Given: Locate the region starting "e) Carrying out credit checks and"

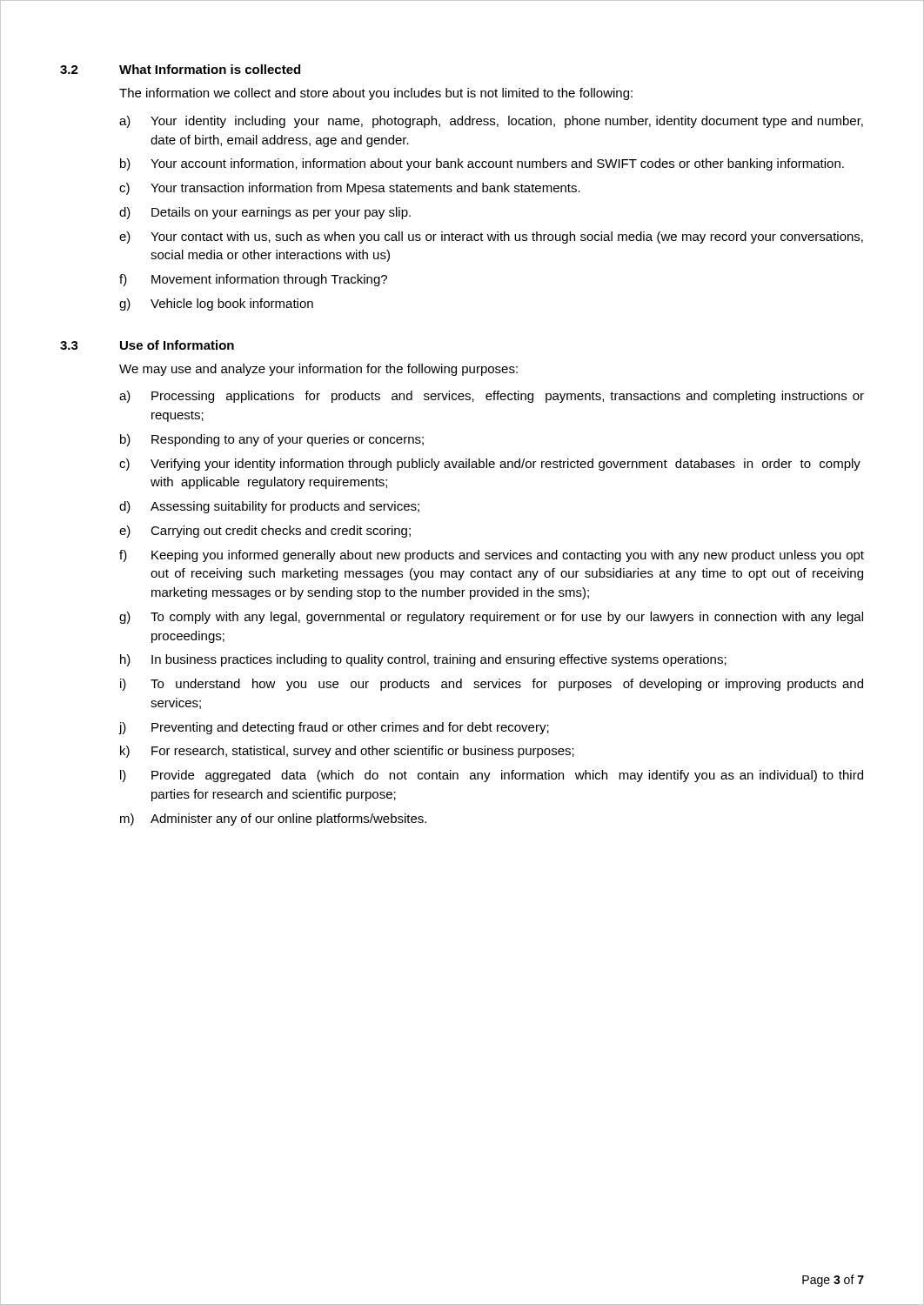Looking at the screenshot, I should [265, 532].
